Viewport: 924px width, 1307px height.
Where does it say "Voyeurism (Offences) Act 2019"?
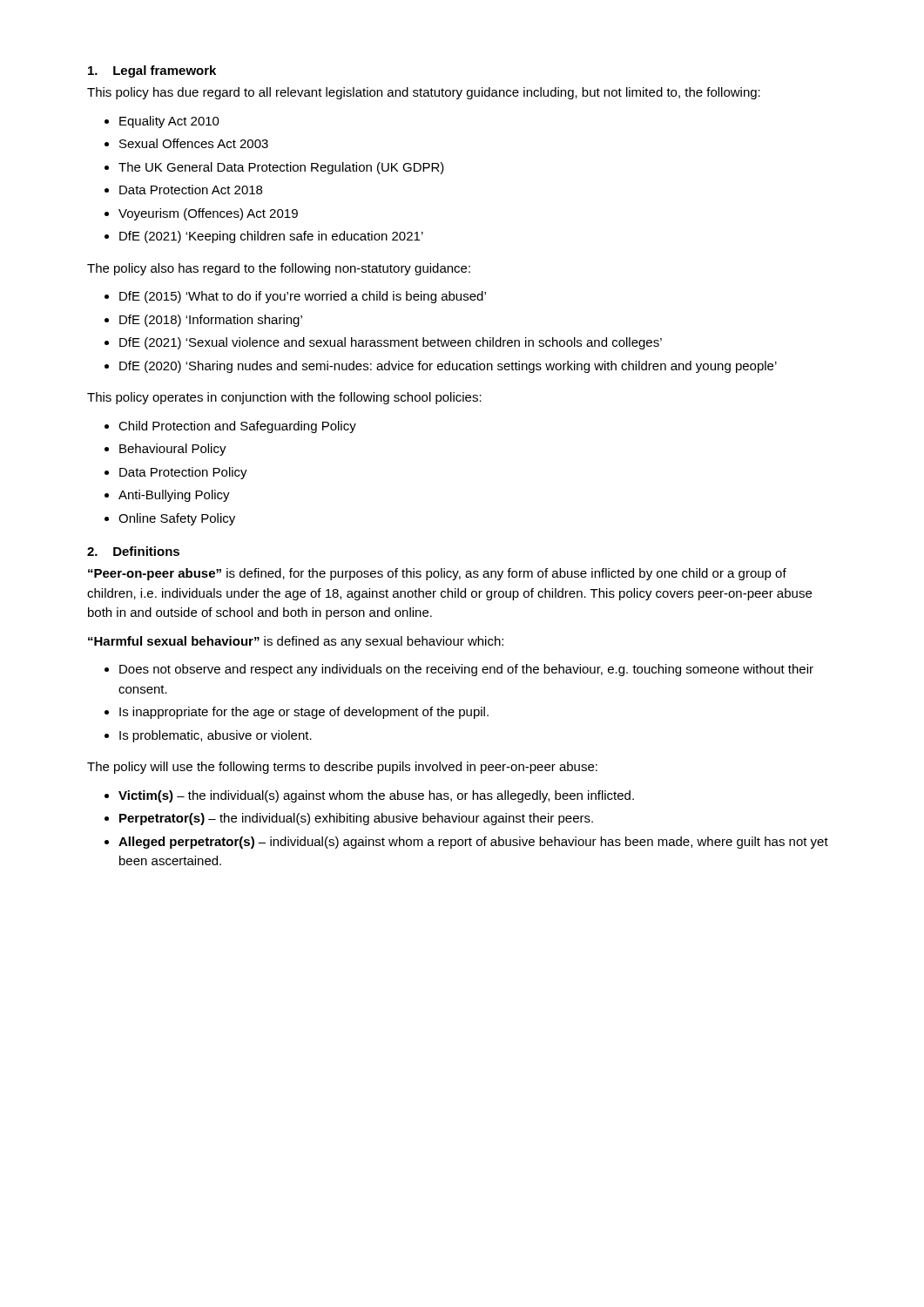[208, 213]
